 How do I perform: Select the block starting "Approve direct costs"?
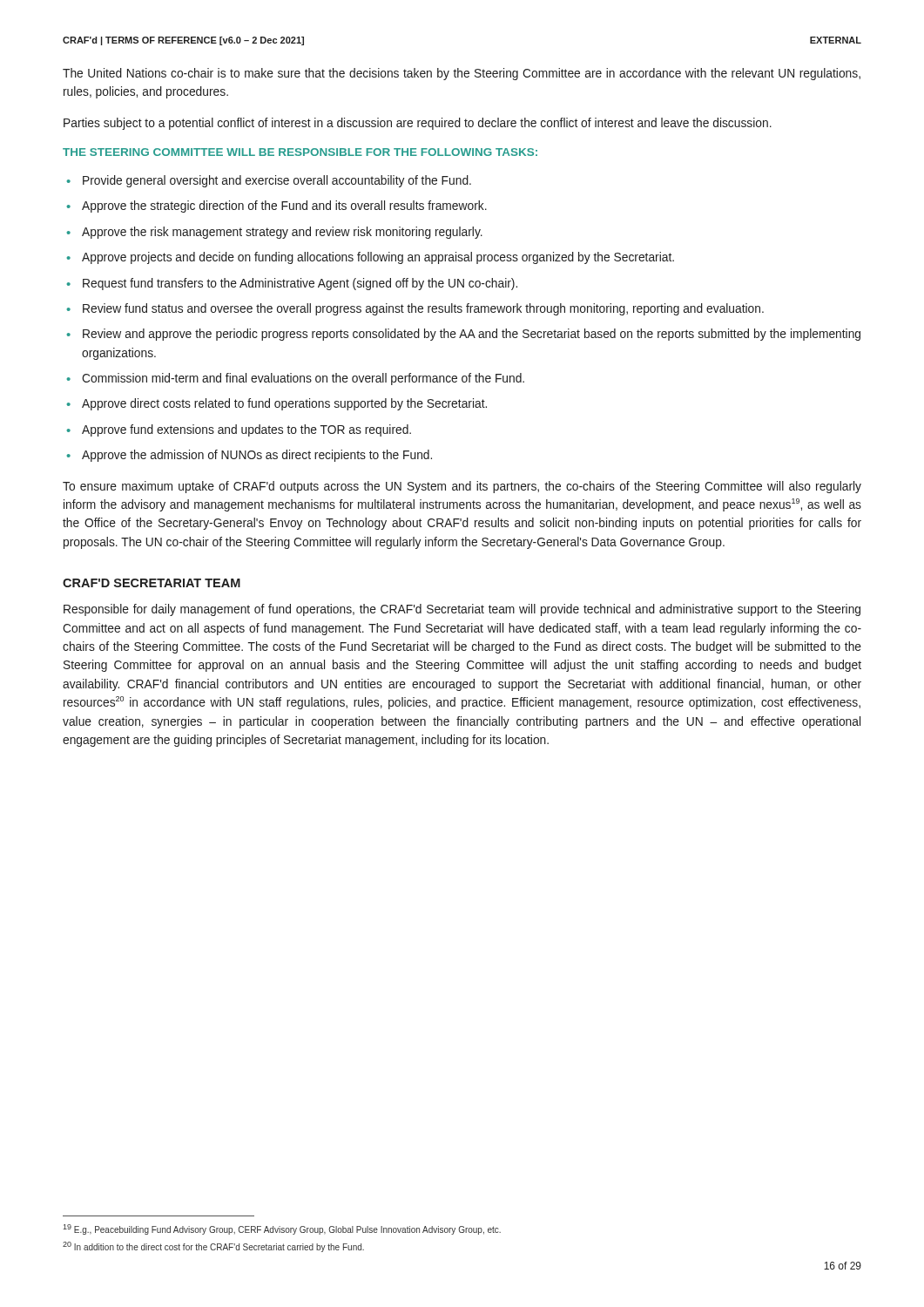click(285, 404)
